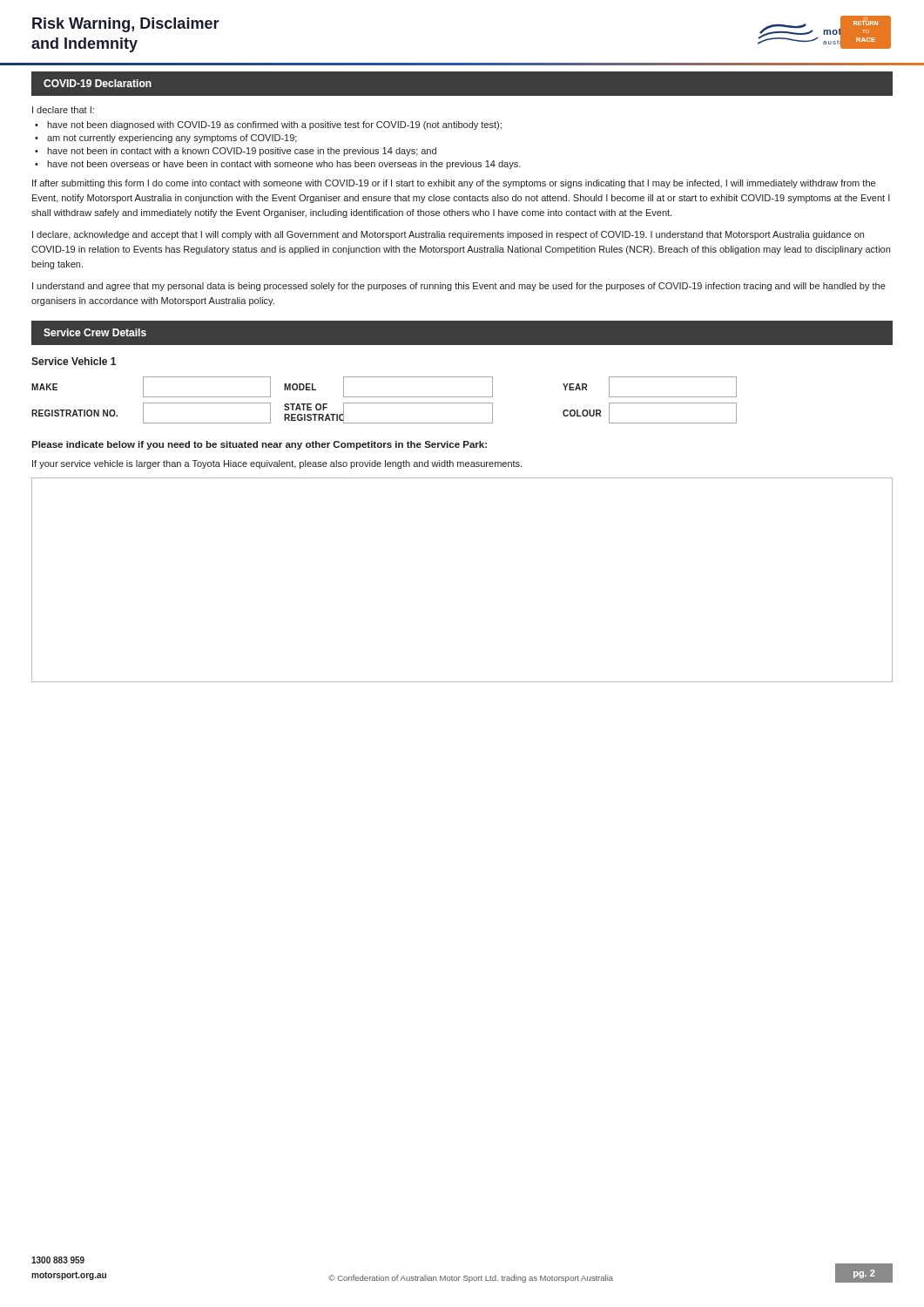The height and width of the screenshot is (1307, 924).
Task: Click the passage that begins "If your service vehicle is"
Action: pyautogui.click(x=277, y=464)
